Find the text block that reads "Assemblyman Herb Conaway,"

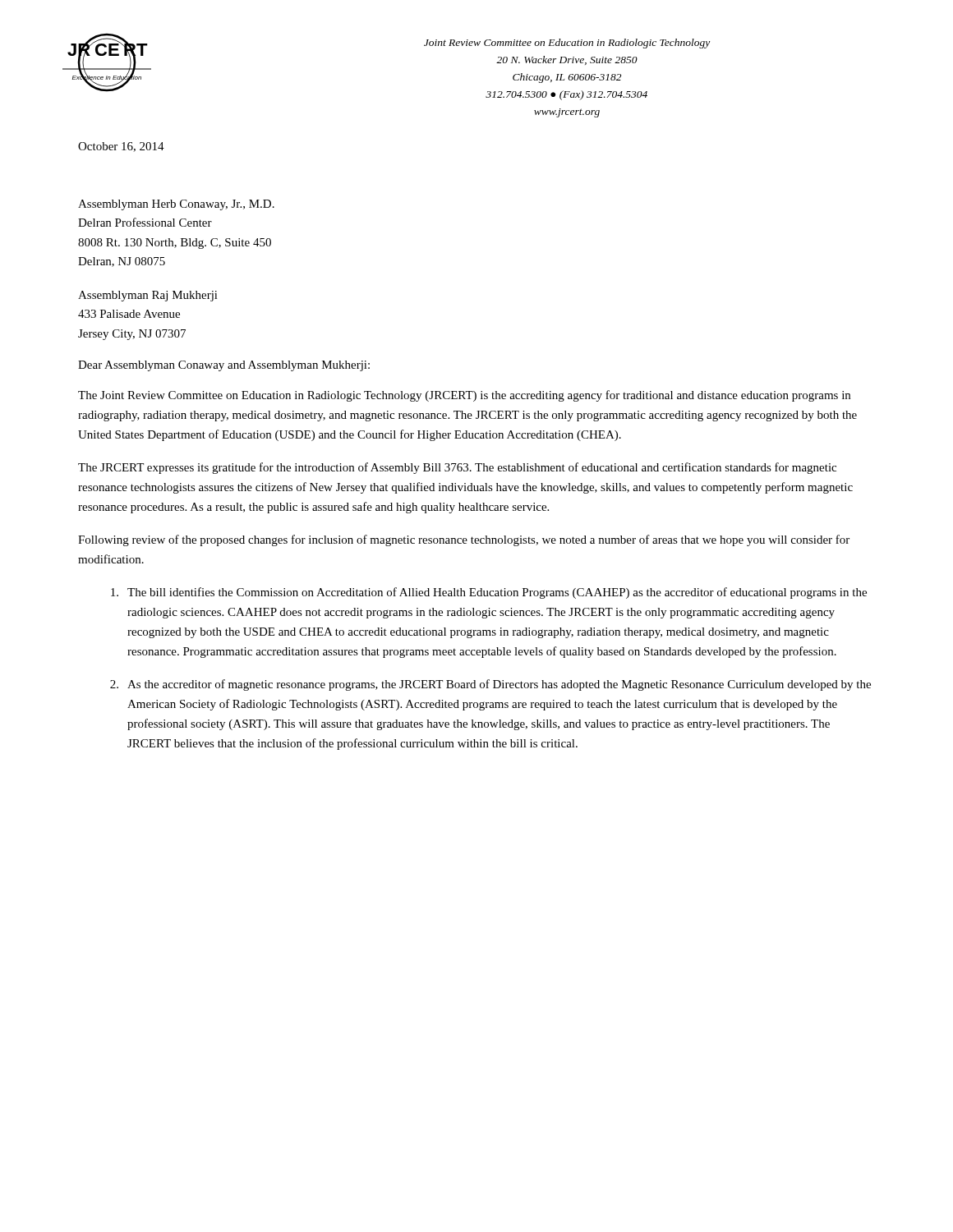(x=176, y=232)
